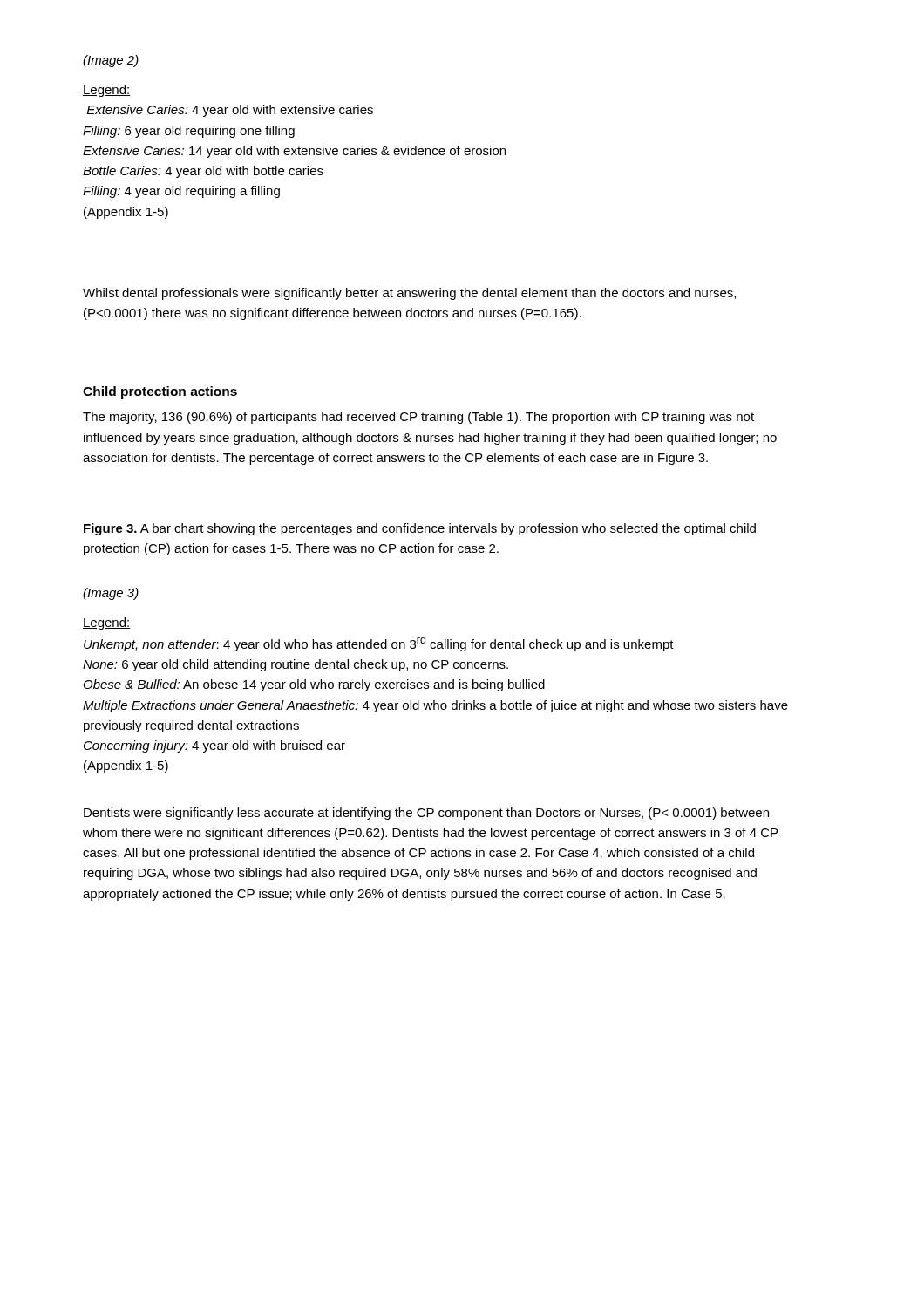Screen dimensions: 1308x924
Task: Select the caption with the text "(Image 2)"
Action: (111, 60)
